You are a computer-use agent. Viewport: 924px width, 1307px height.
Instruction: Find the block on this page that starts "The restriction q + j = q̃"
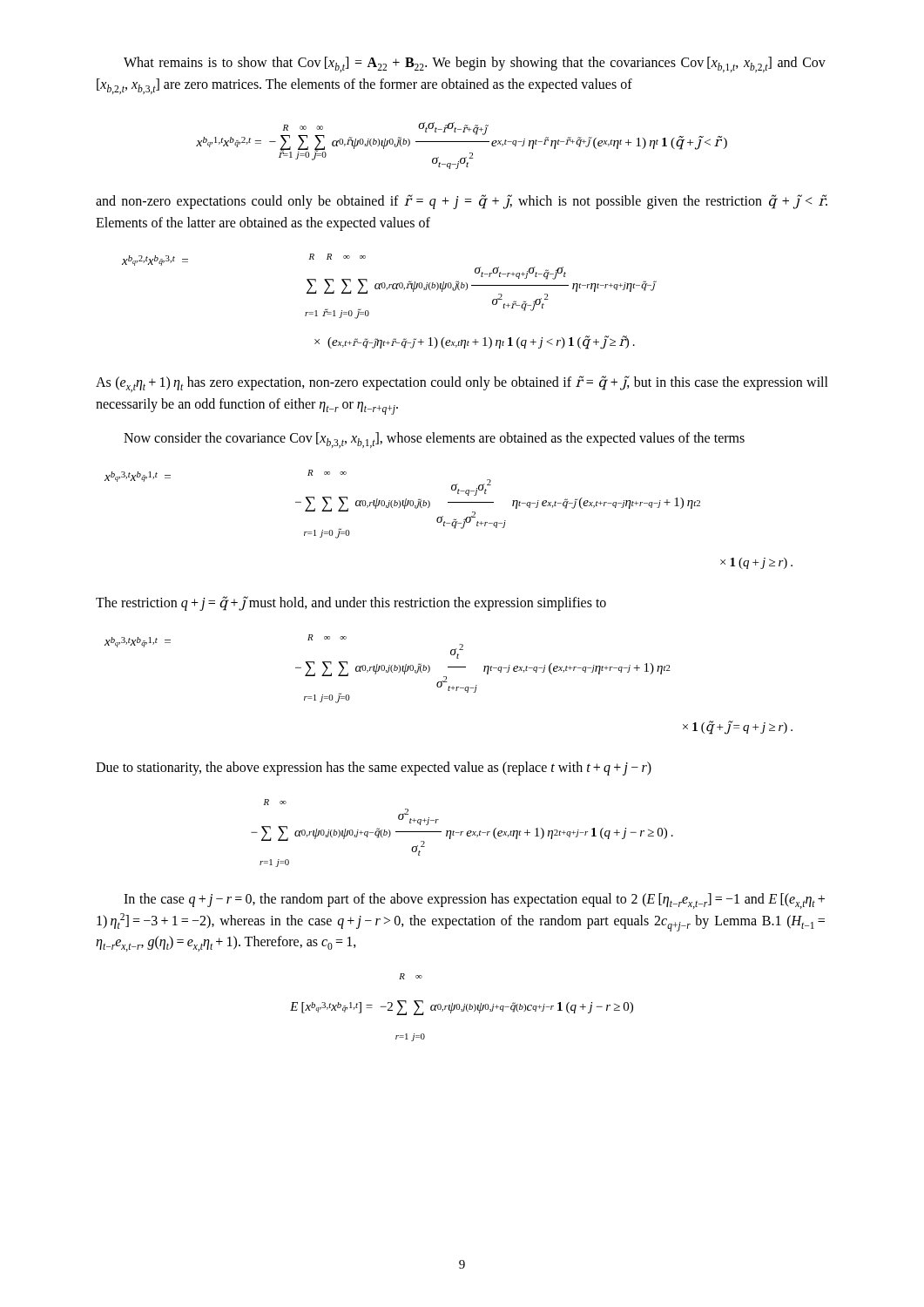click(x=462, y=603)
